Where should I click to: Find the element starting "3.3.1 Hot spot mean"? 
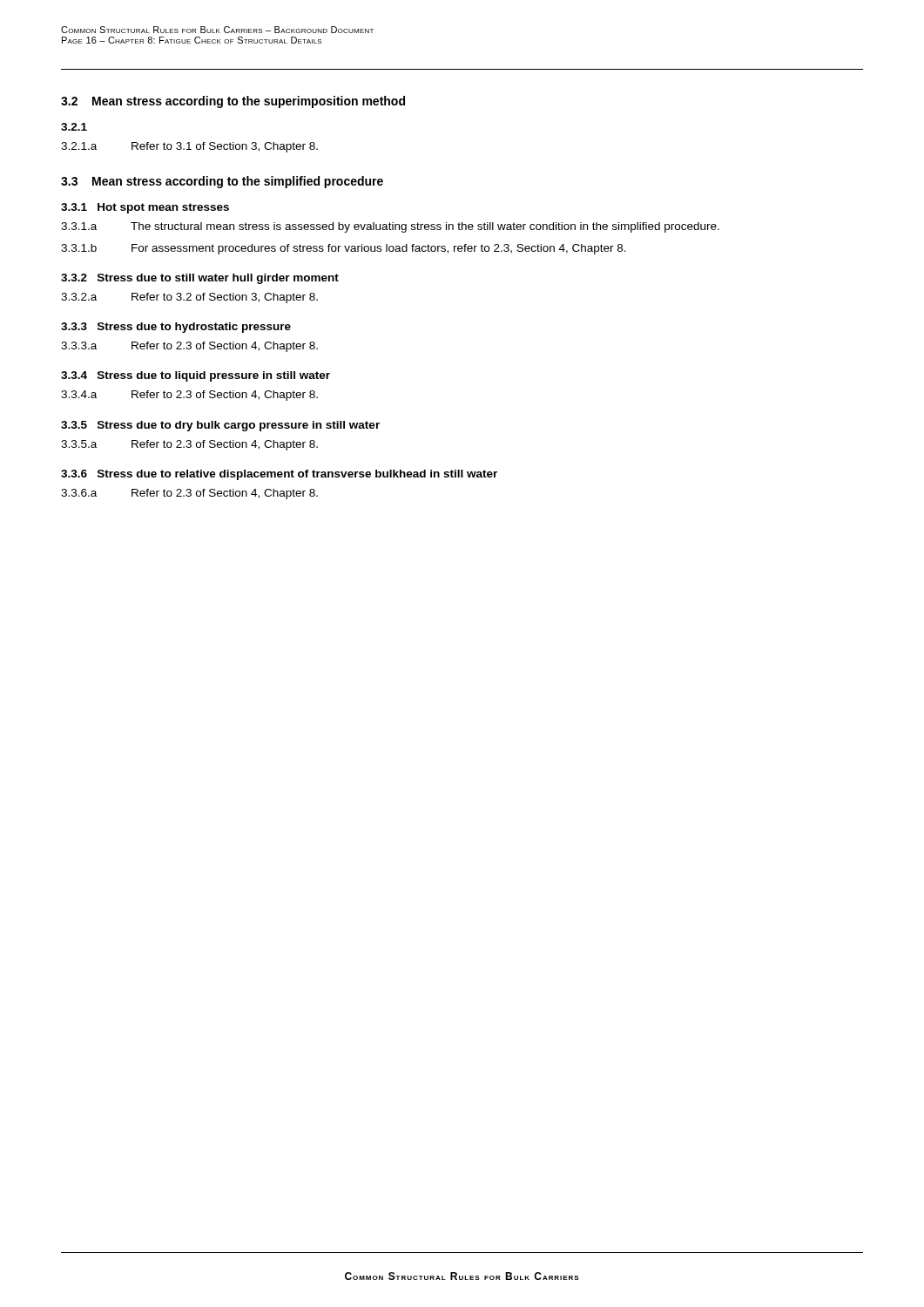point(145,207)
